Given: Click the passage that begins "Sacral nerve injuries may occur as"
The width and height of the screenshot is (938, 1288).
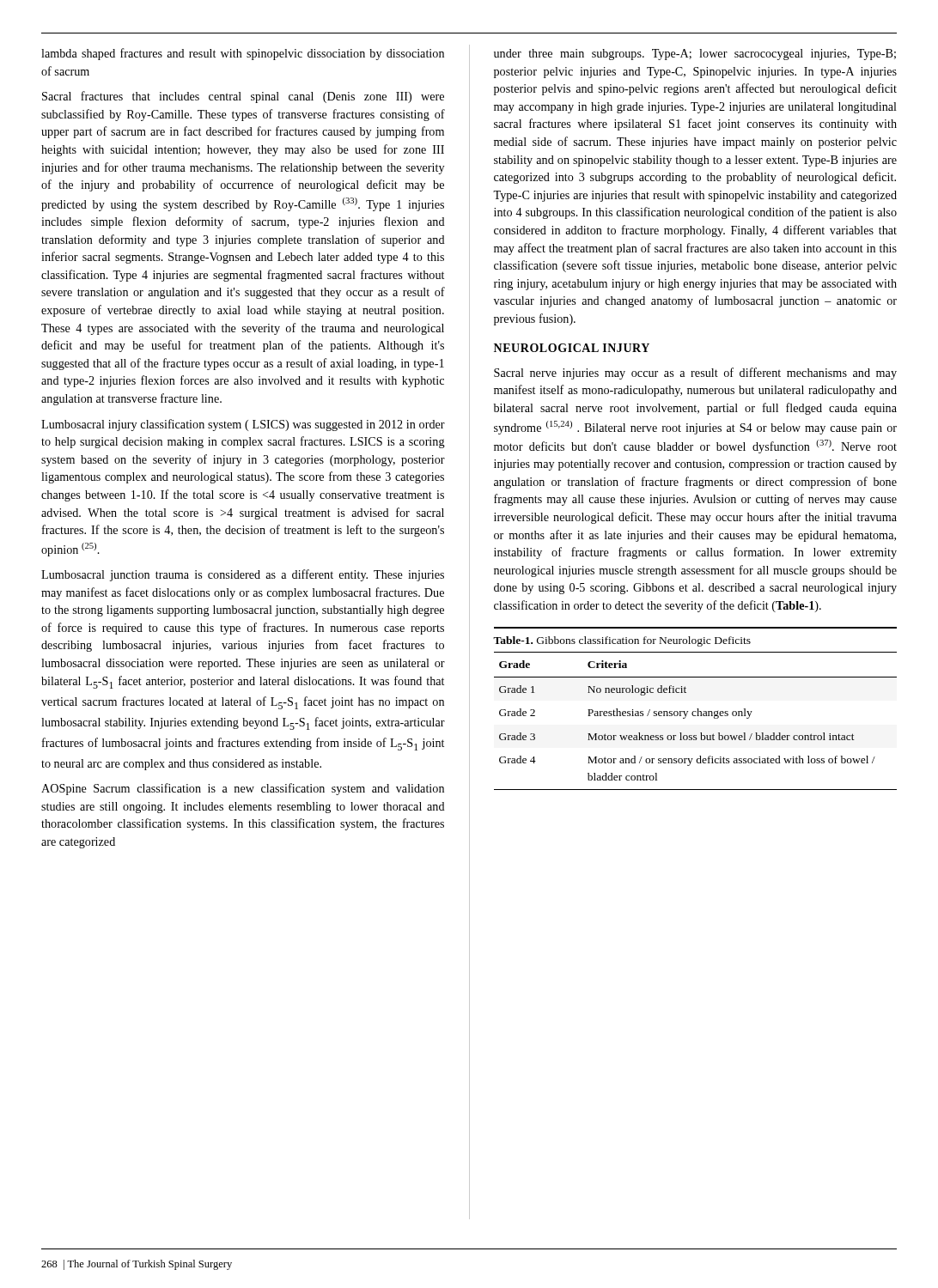Looking at the screenshot, I should pyautogui.click(x=695, y=489).
